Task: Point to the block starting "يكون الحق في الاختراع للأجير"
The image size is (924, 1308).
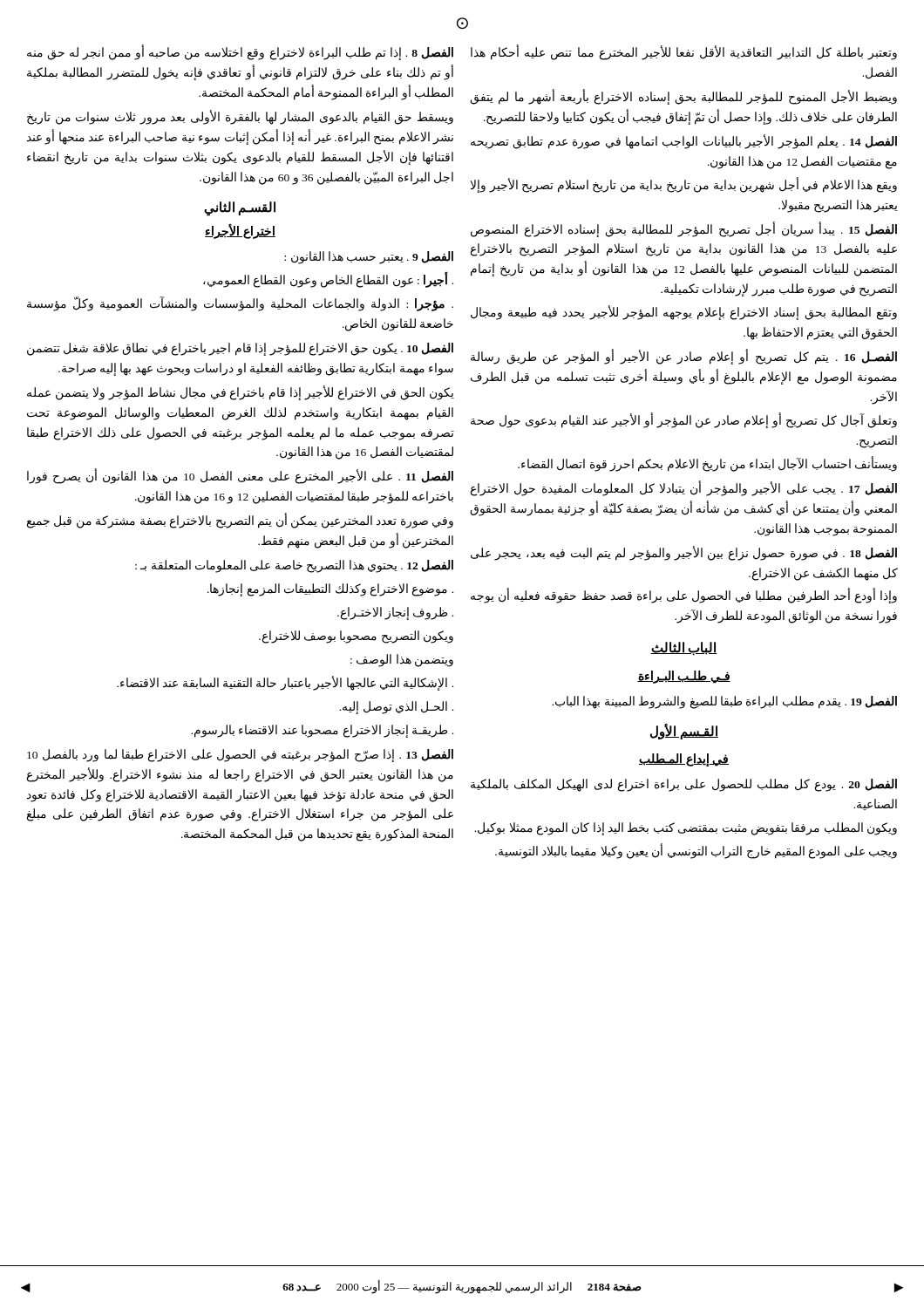Action: [240, 423]
